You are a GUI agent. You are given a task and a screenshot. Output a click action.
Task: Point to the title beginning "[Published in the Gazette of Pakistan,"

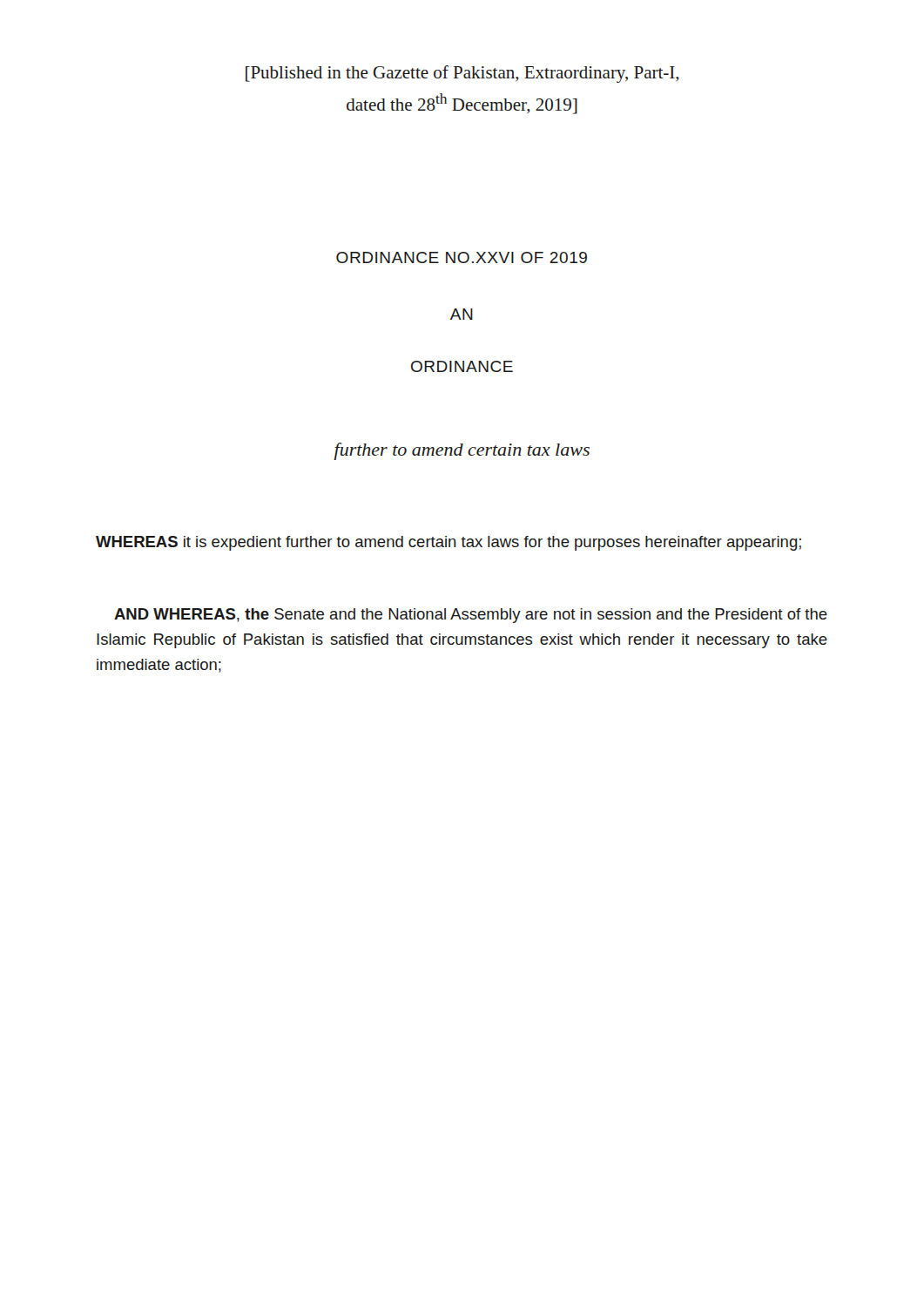tap(462, 88)
